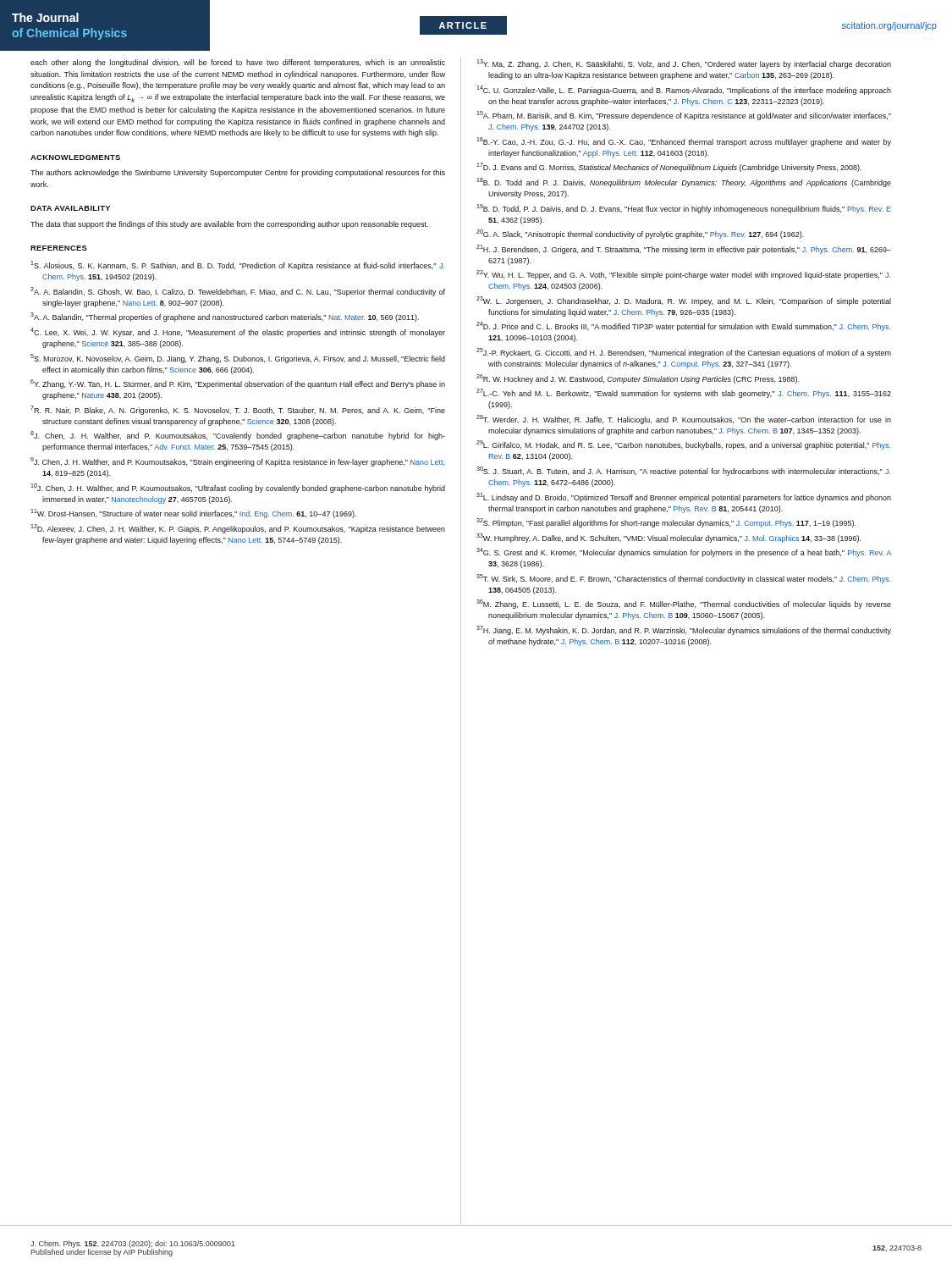
Task: Click on the list item with the text "17D. J. Evans and G. Morriss,"
Action: [669, 167]
